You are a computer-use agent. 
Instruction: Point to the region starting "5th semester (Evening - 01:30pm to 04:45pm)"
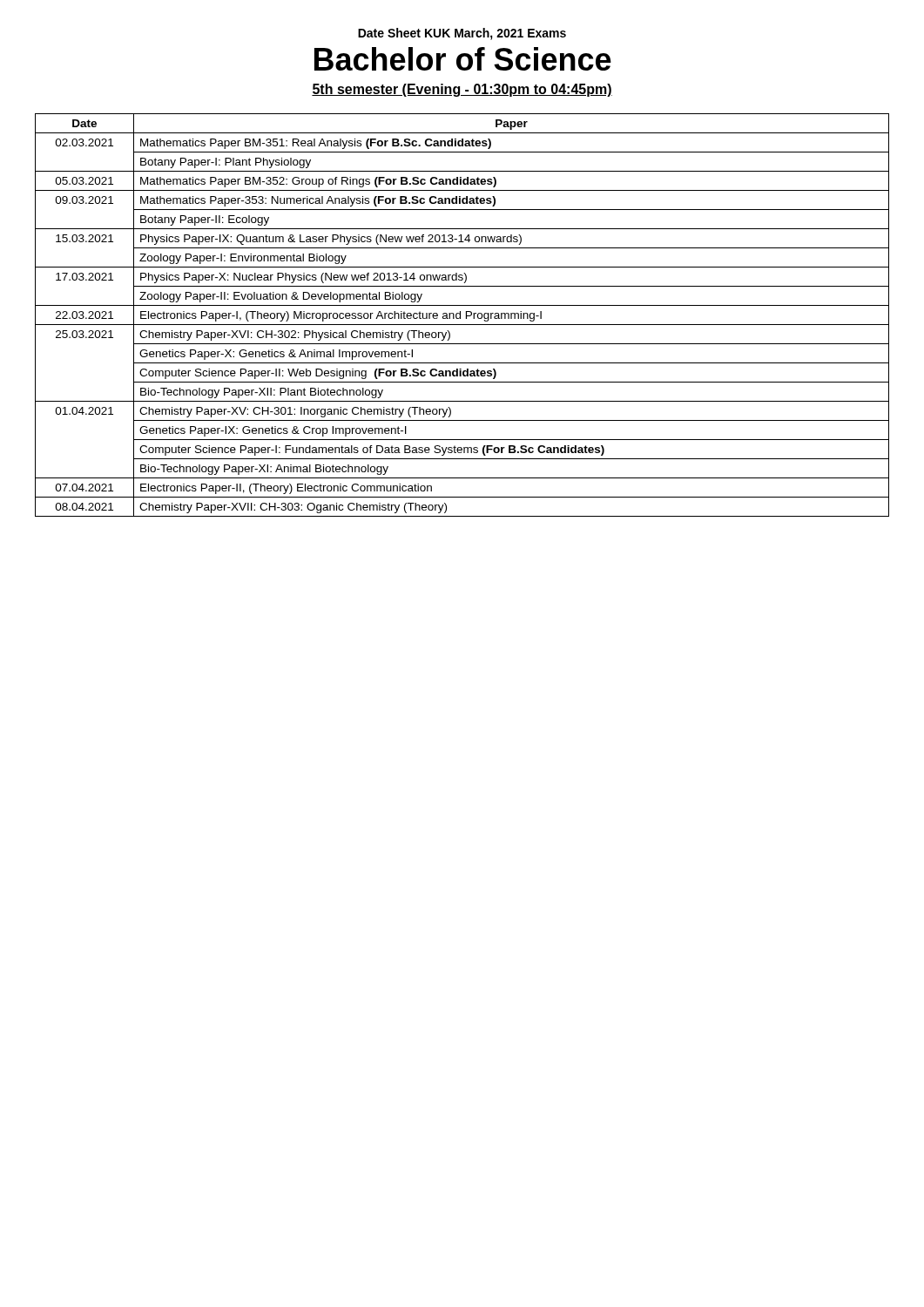[x=462, y=89]
